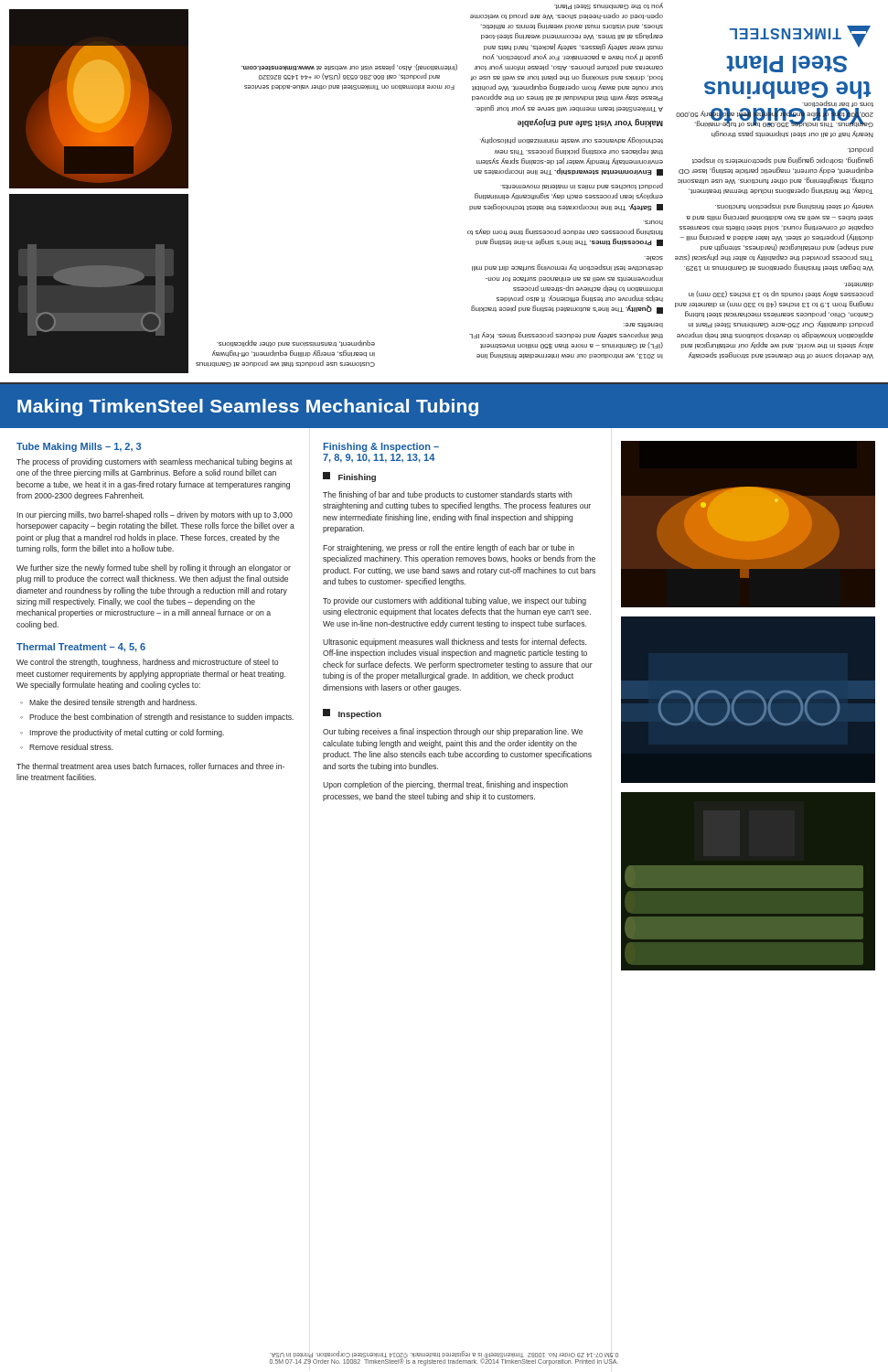
Task: Navigate to the text starting "Today, the finishing operations include thermal treatment, cutting,"
Action: point(775,171)
